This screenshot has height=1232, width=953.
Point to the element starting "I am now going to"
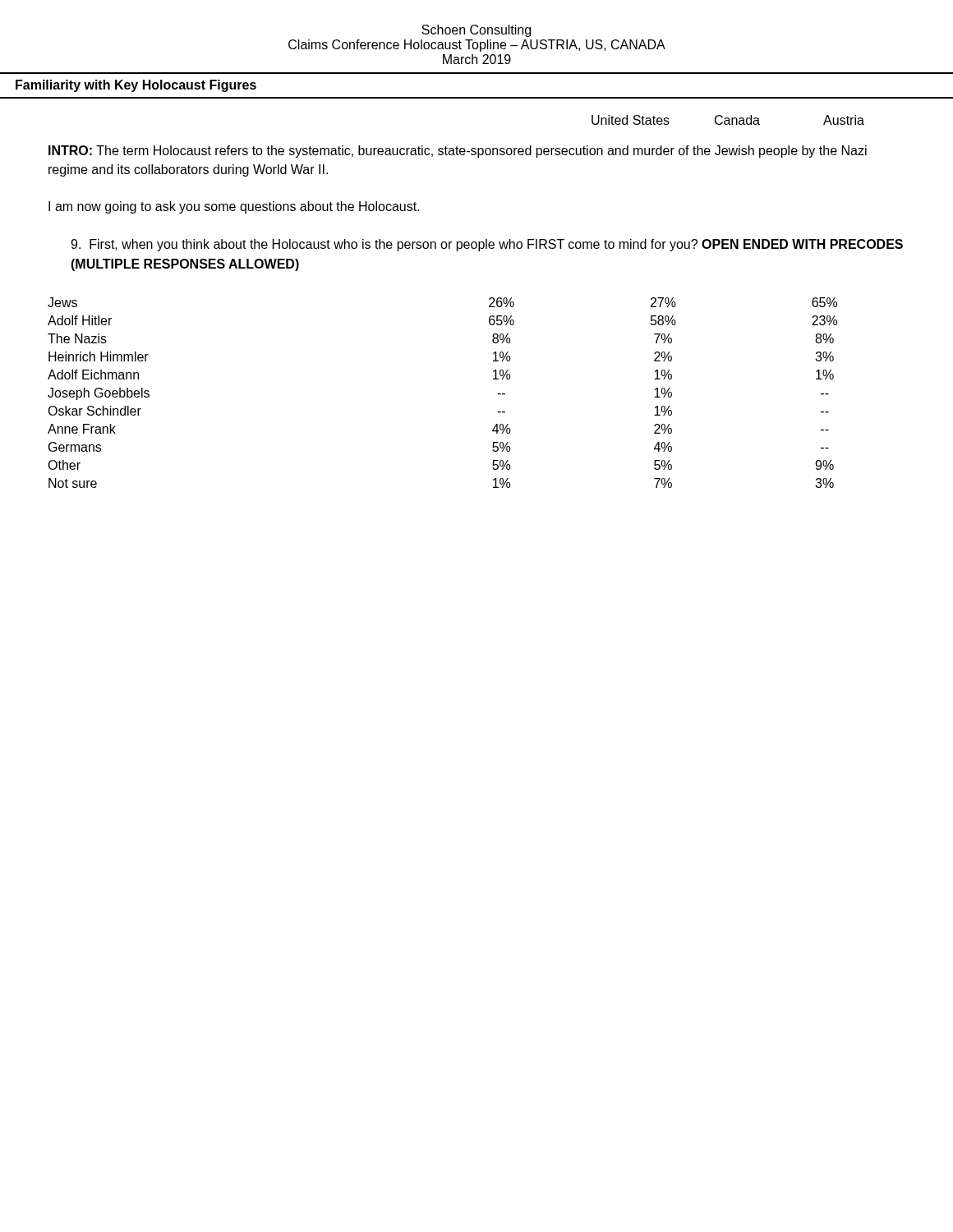[234, 207]
